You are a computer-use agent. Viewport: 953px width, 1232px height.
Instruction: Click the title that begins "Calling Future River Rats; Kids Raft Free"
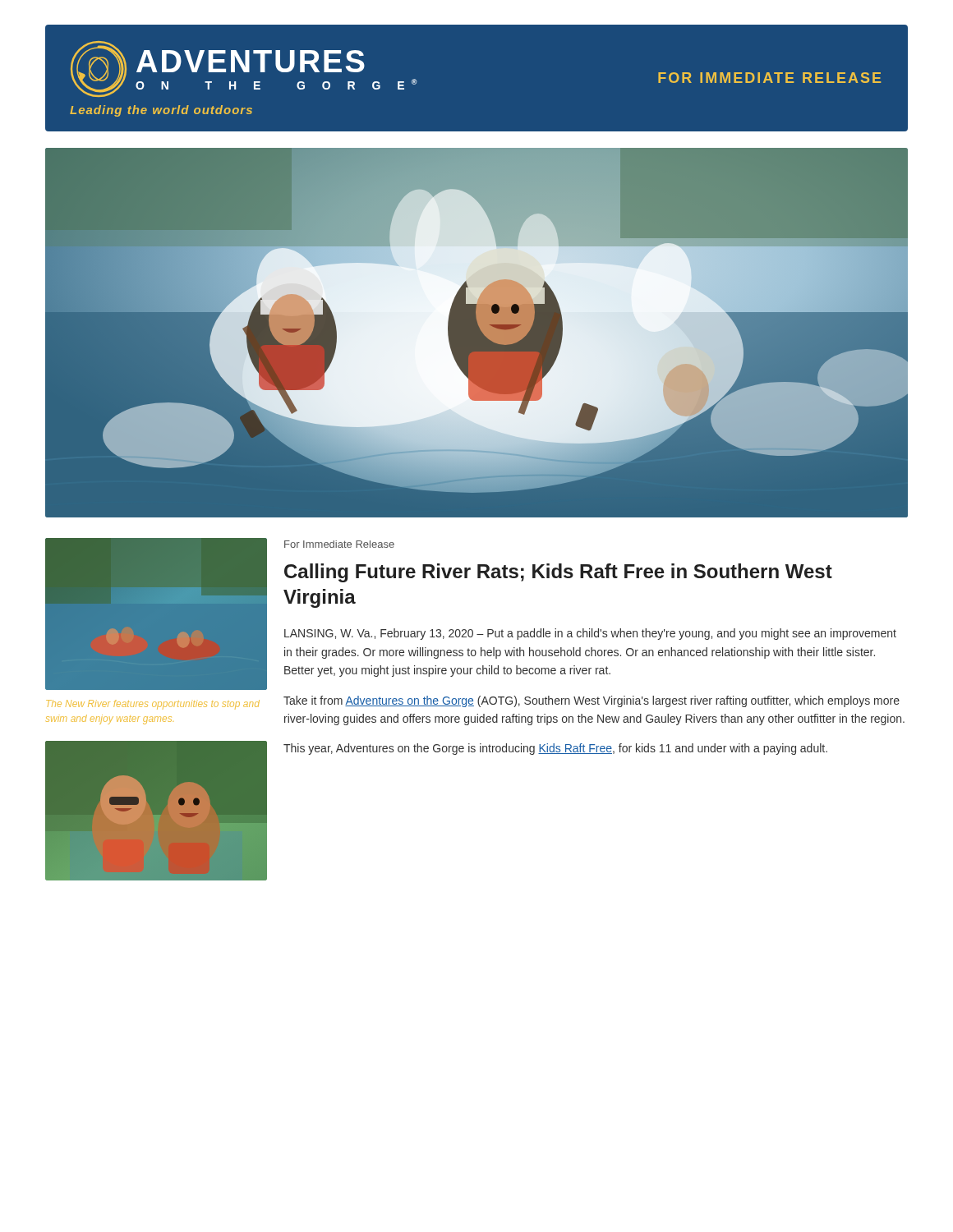(x=558, y=584)
